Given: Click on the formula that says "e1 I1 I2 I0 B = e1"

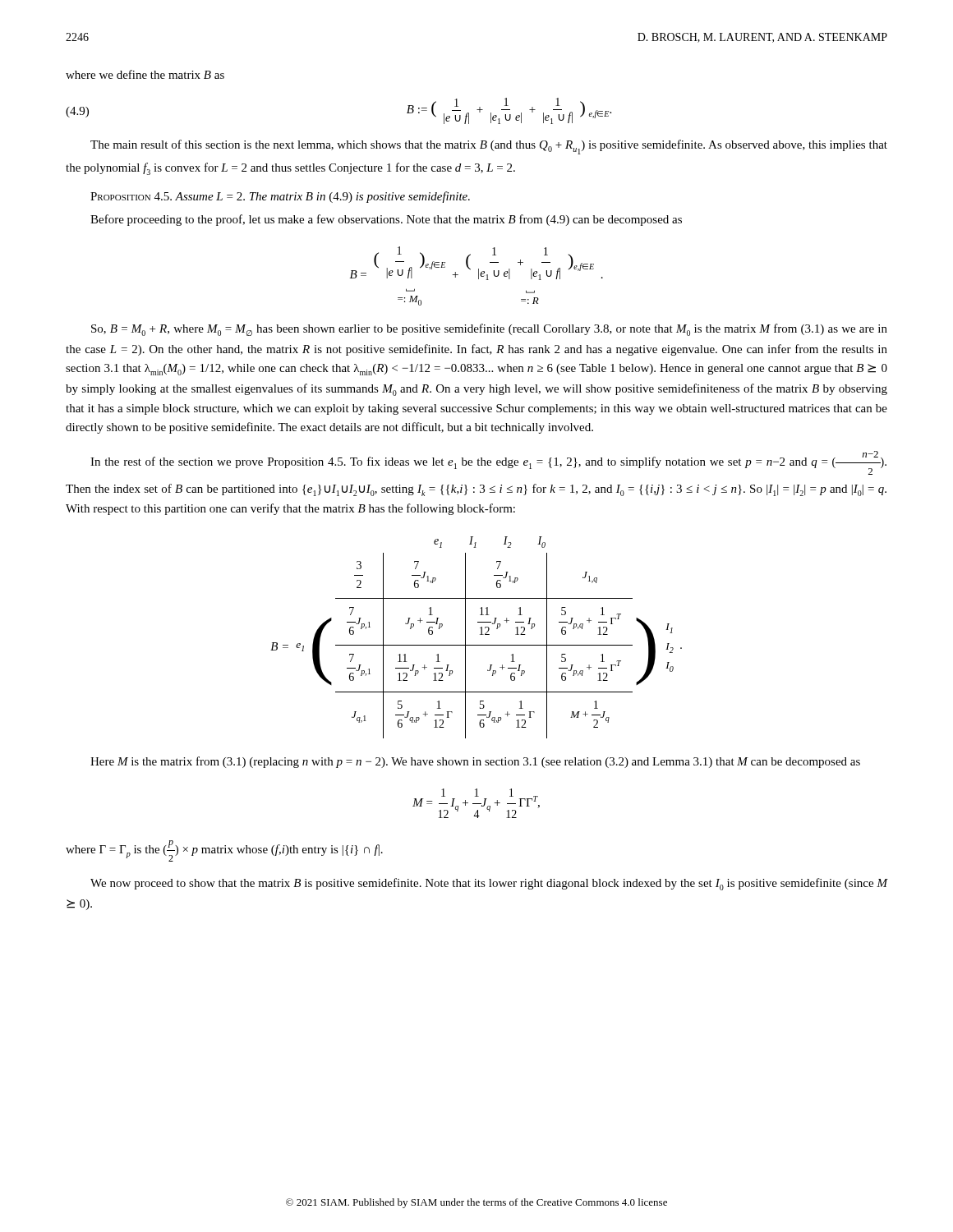Looking at the screenshot, I should pyautogui.click(x=476, y=631).
